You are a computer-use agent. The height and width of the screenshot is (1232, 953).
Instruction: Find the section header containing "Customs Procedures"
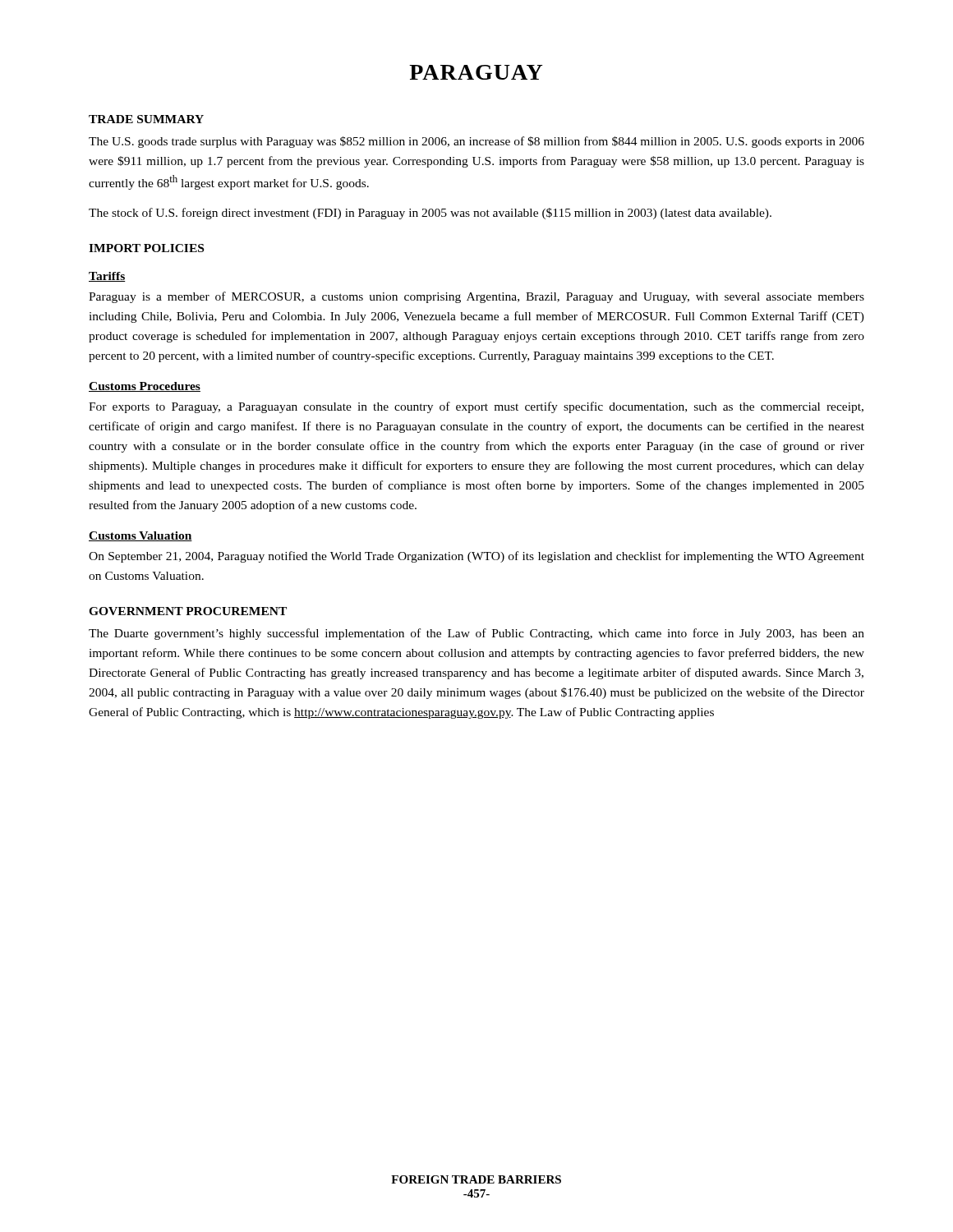click(145, 386)
